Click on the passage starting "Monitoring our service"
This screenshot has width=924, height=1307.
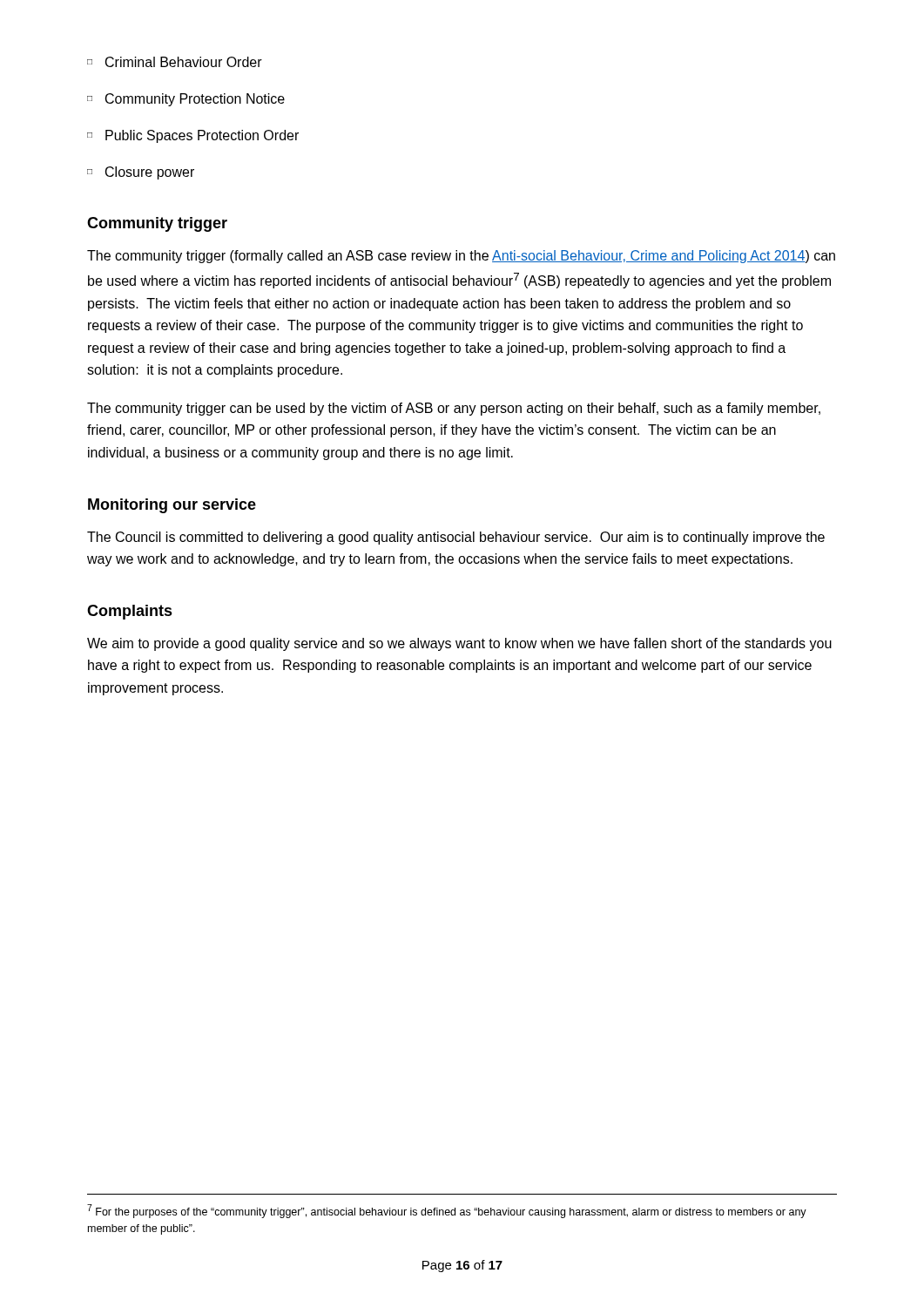(172, 504)
